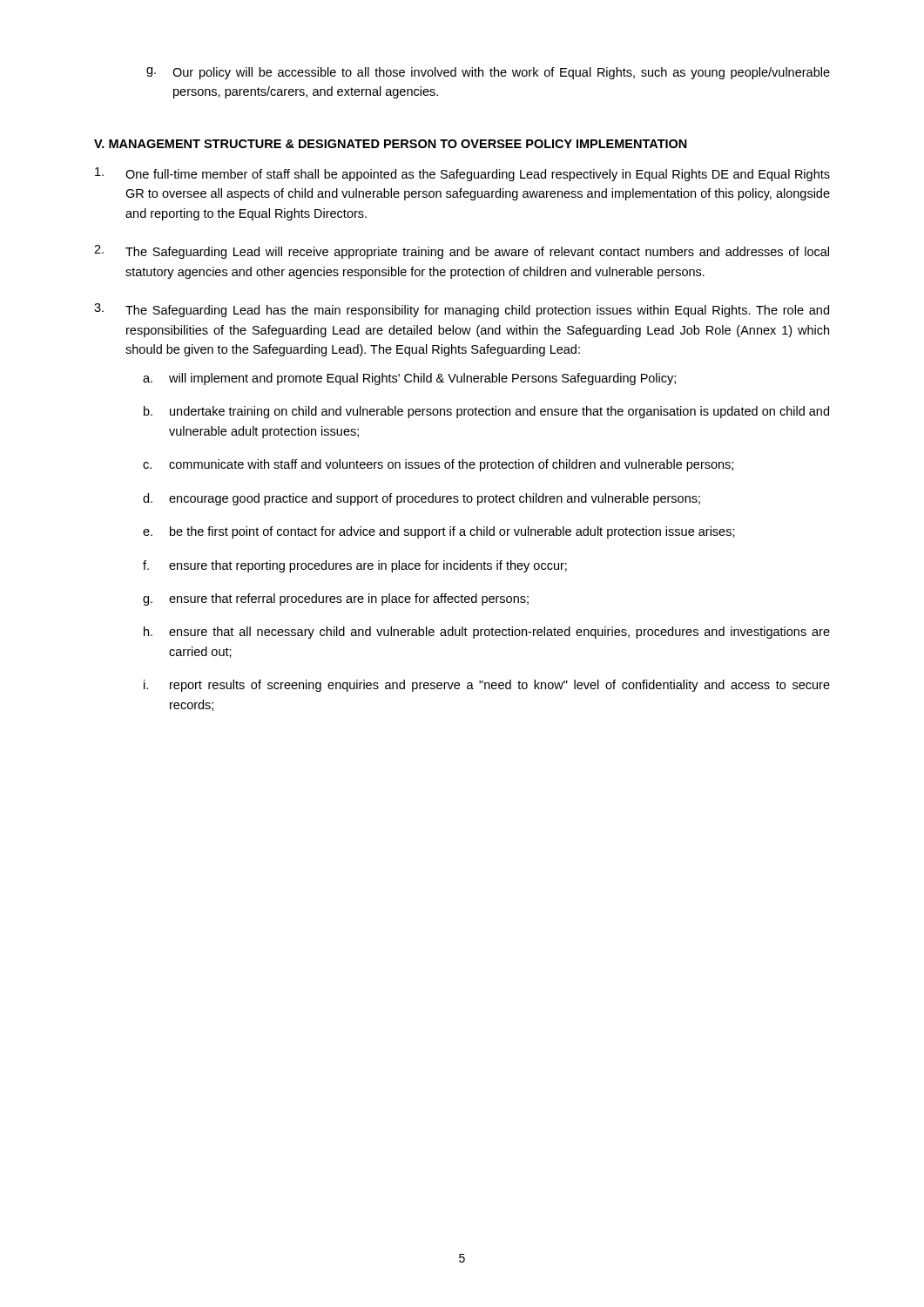Select the list item containing "f. ensure that"

[x=486, y=565]
